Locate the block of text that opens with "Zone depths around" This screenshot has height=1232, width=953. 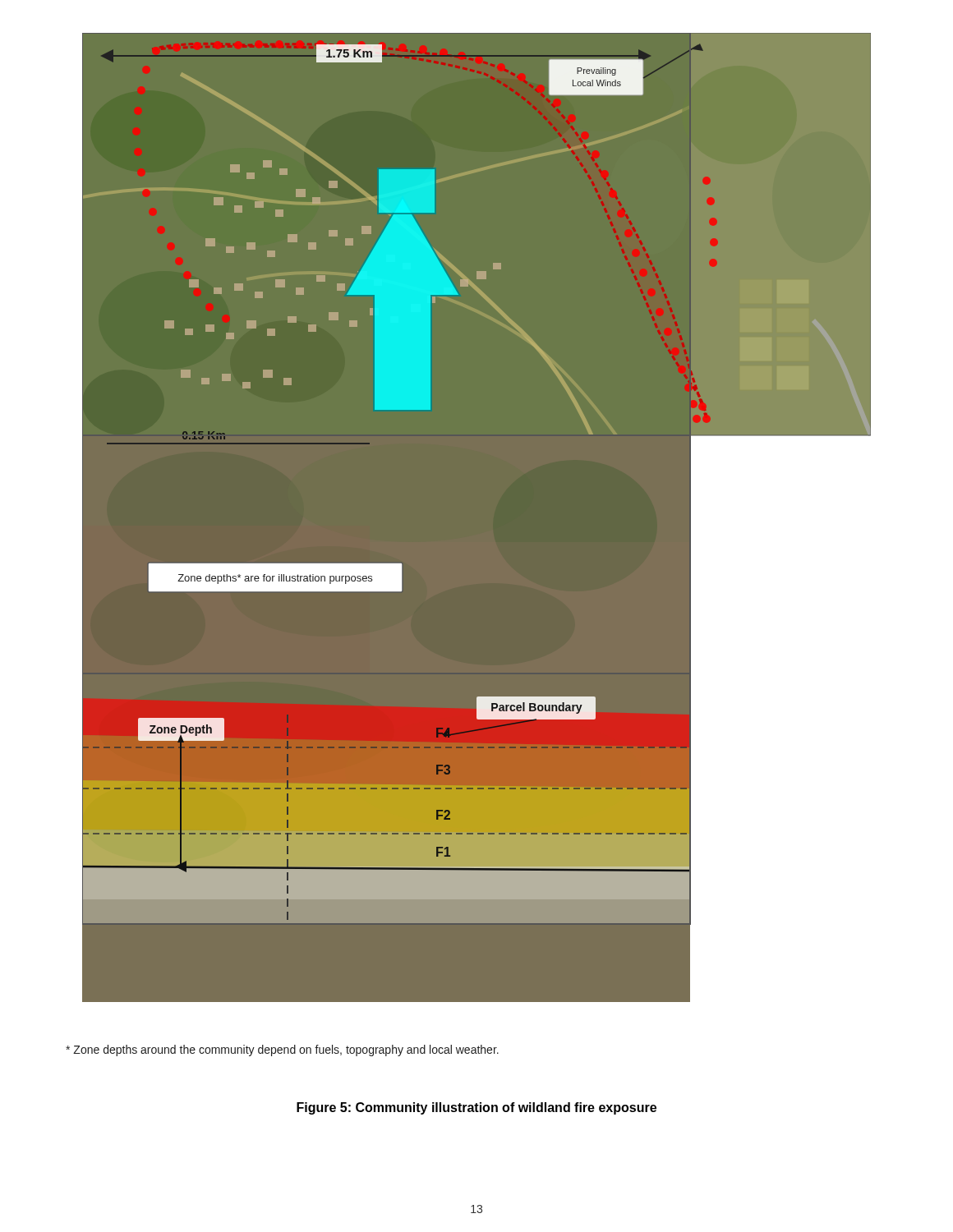[x=283, y=1050]
